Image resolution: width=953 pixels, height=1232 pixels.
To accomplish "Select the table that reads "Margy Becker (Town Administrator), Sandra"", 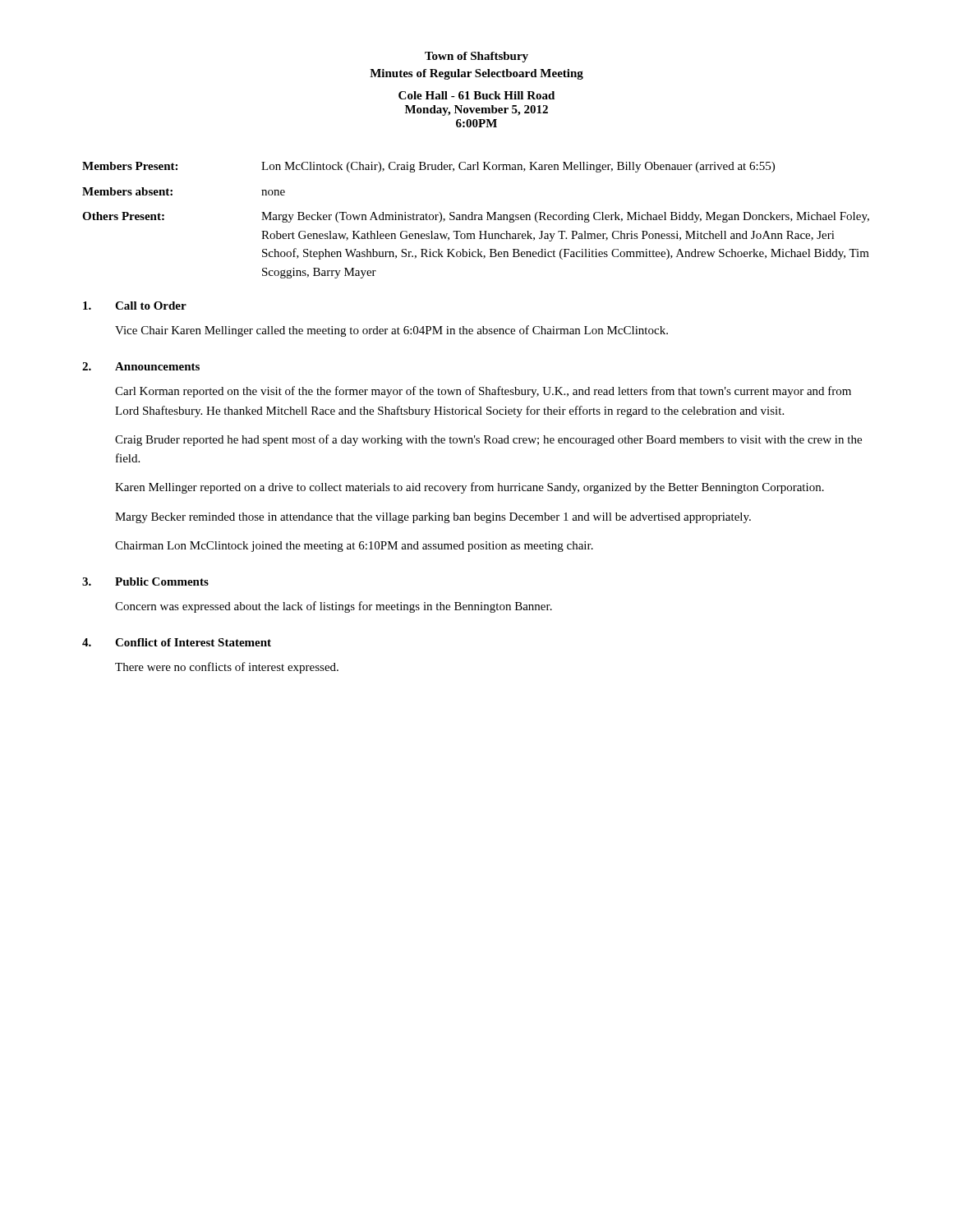I will point(476,219).
